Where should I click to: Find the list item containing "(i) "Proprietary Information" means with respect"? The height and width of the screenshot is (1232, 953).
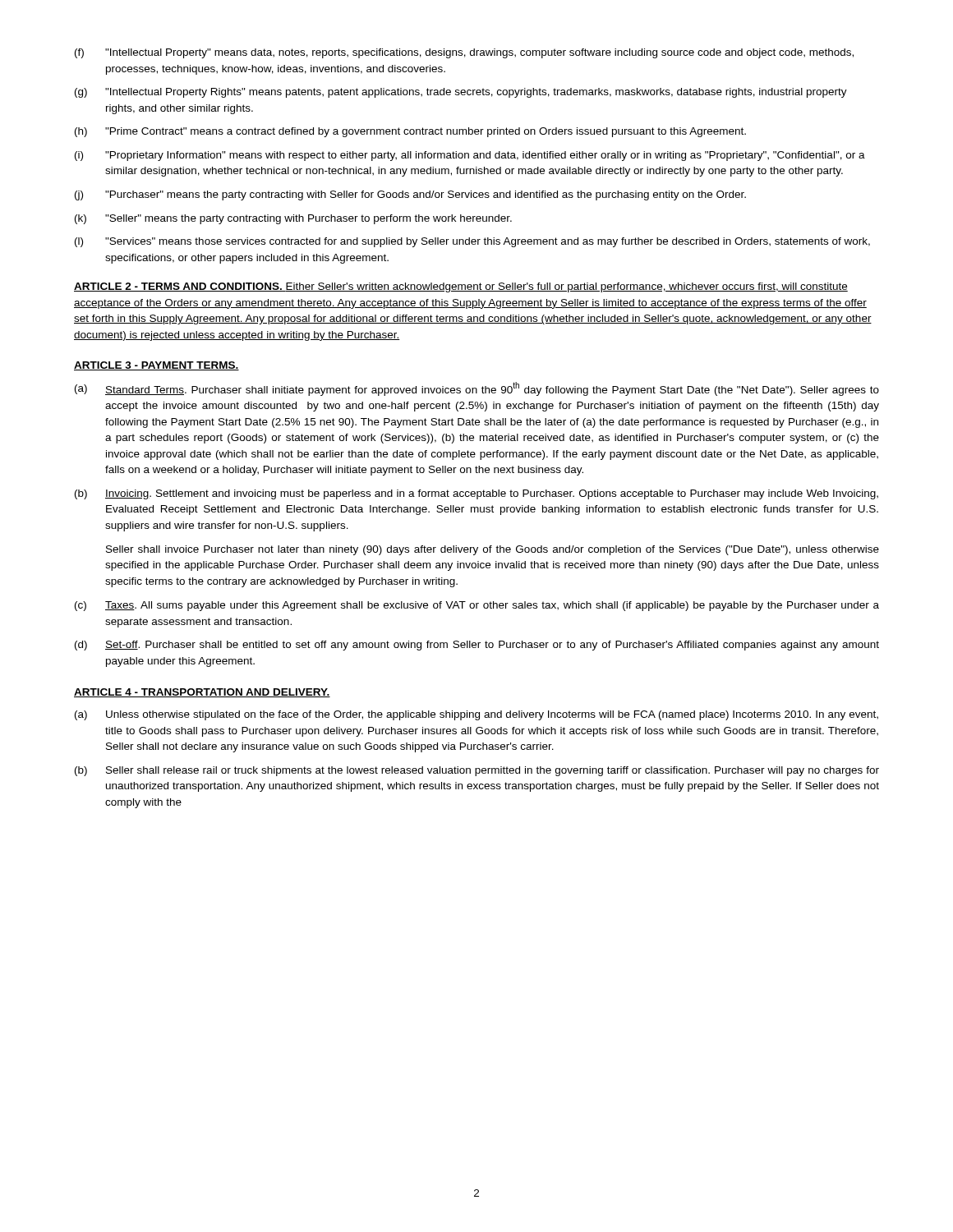pos(476,163)
